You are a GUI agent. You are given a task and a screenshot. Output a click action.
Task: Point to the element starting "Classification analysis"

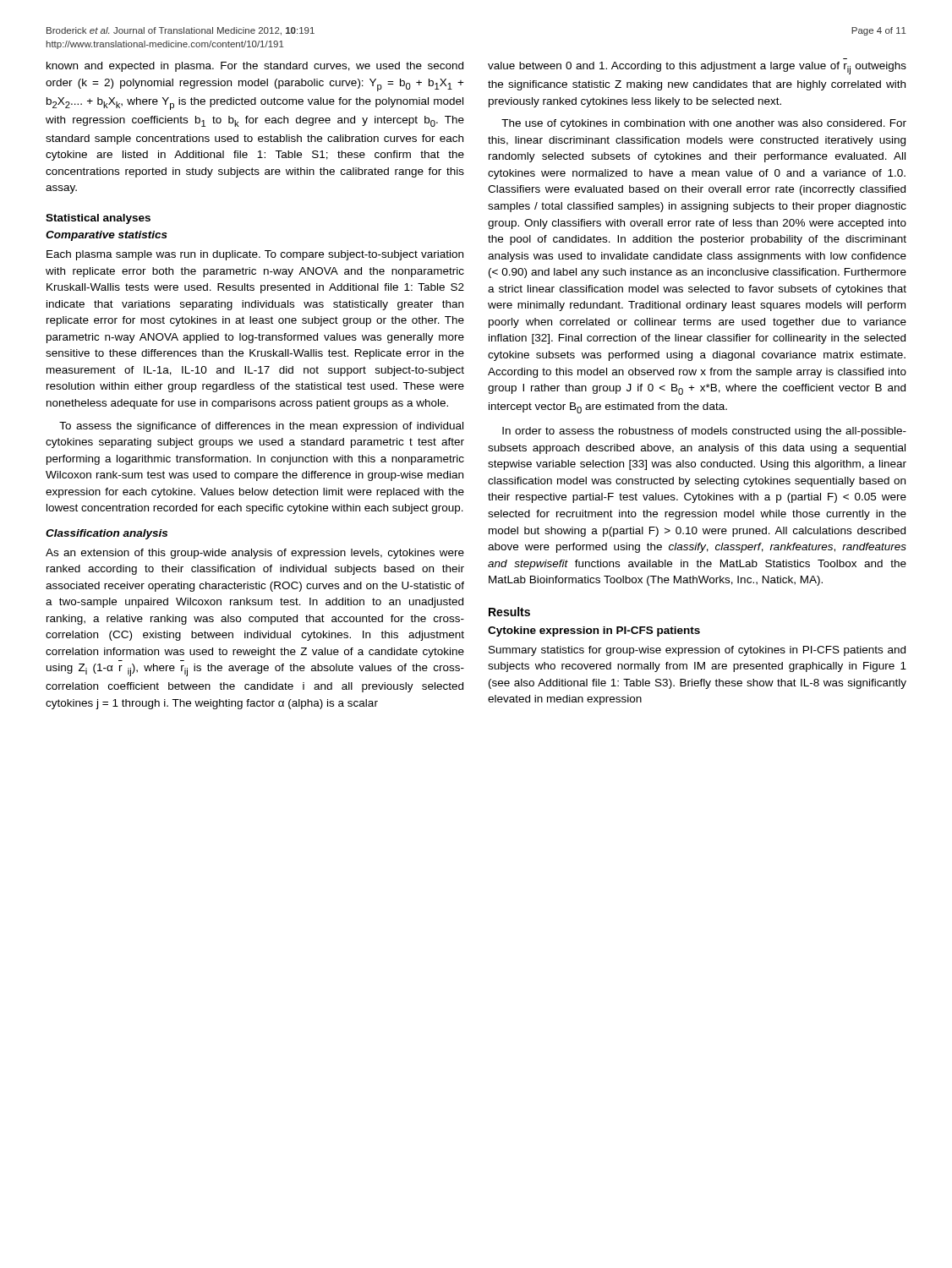click(x=107, y=533)
